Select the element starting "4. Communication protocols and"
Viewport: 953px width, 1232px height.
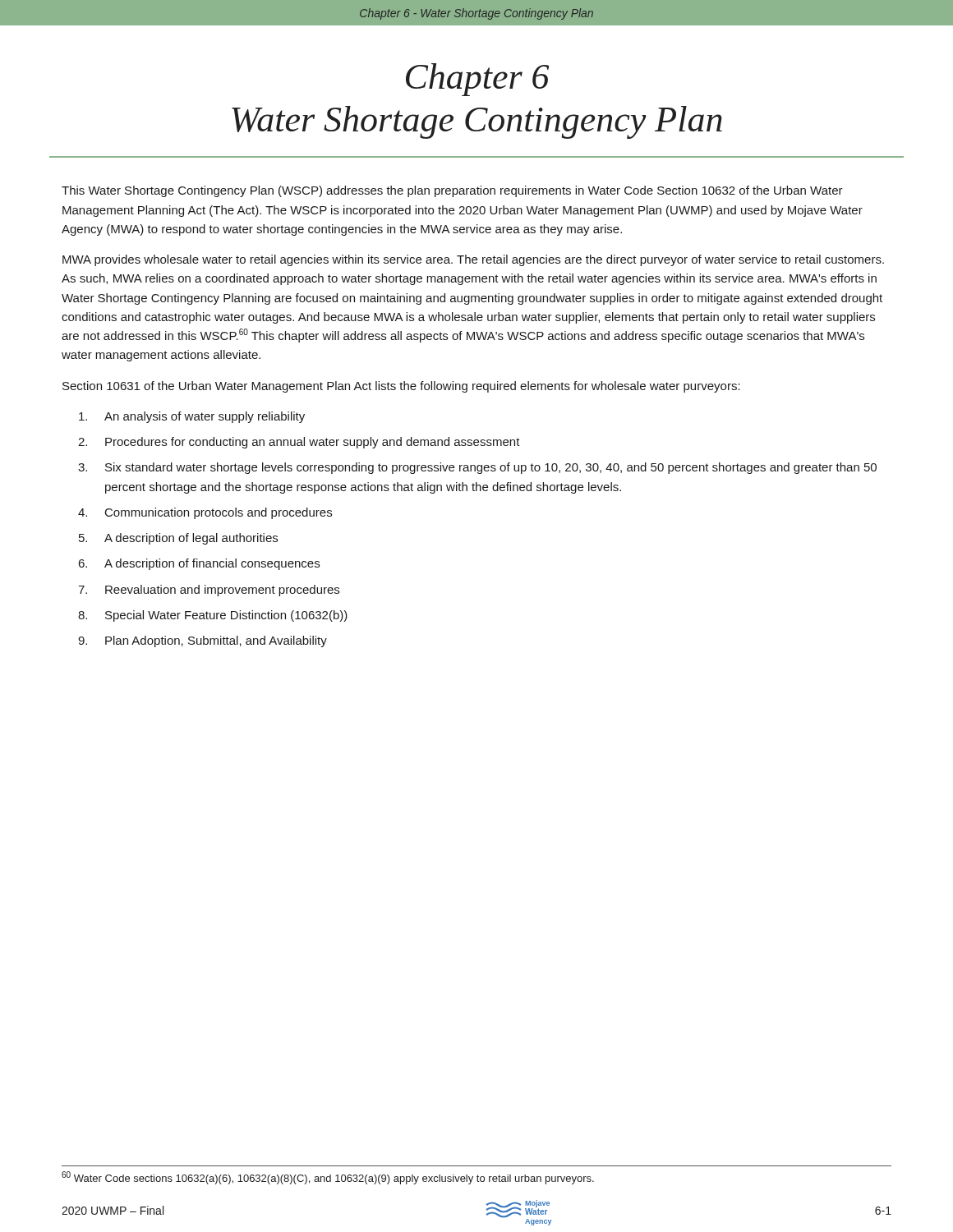tap(205, 513)
